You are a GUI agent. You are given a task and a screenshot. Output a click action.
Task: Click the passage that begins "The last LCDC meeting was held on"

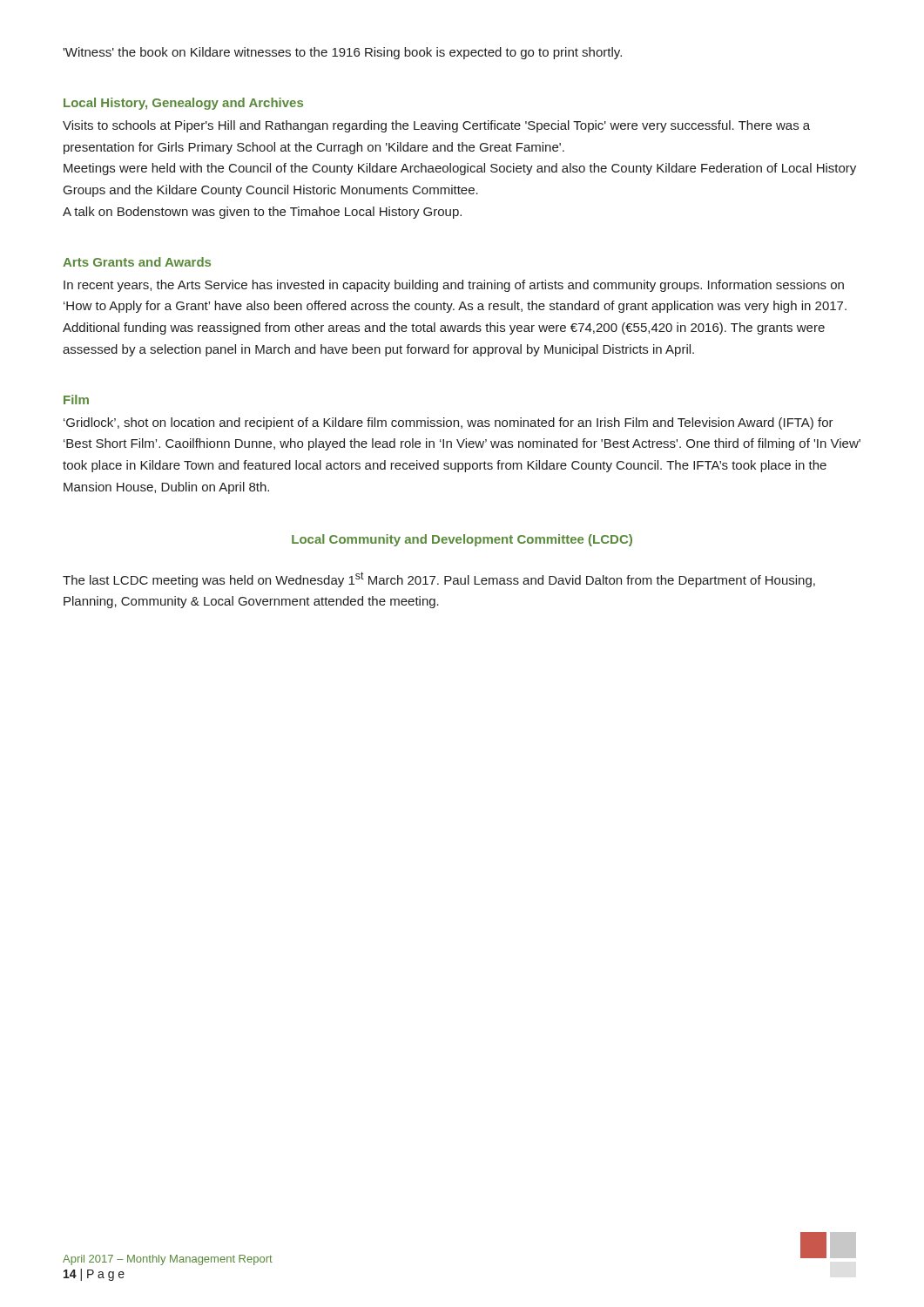tap(462, 590)
